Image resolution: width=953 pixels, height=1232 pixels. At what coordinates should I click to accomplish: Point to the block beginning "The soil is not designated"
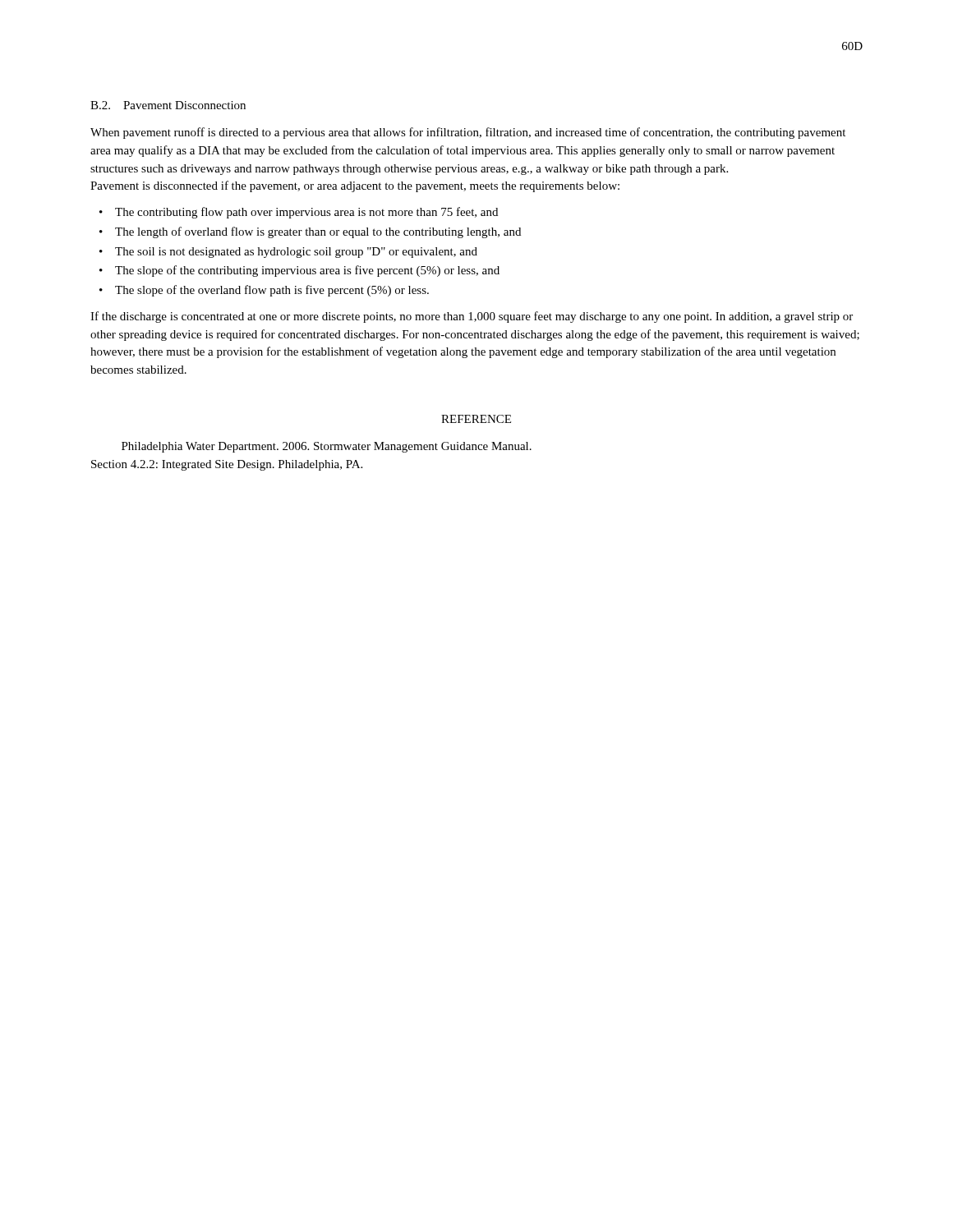(x=296, y=251)
